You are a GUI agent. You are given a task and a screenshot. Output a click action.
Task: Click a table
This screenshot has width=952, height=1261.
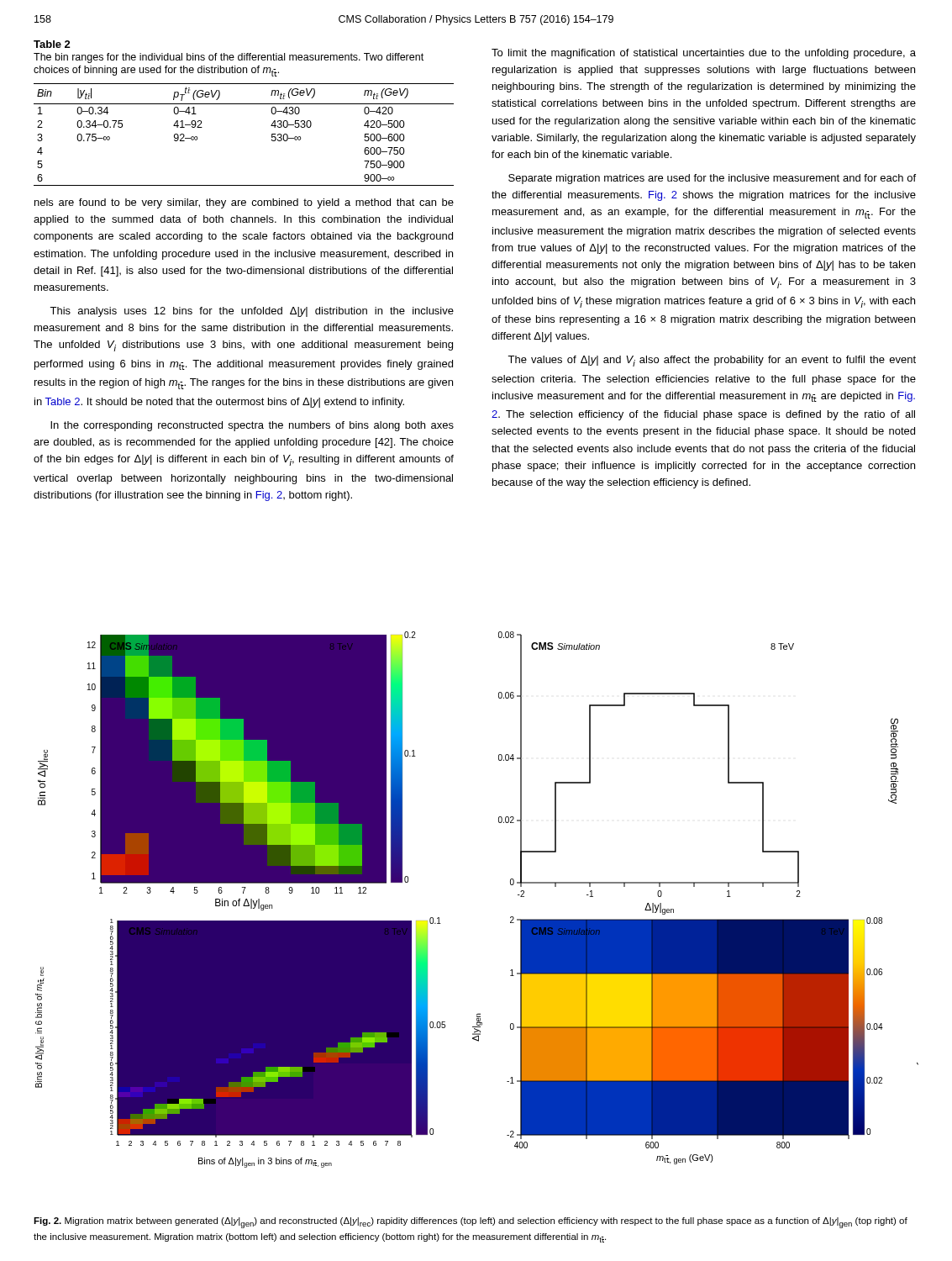click(244, 134)
